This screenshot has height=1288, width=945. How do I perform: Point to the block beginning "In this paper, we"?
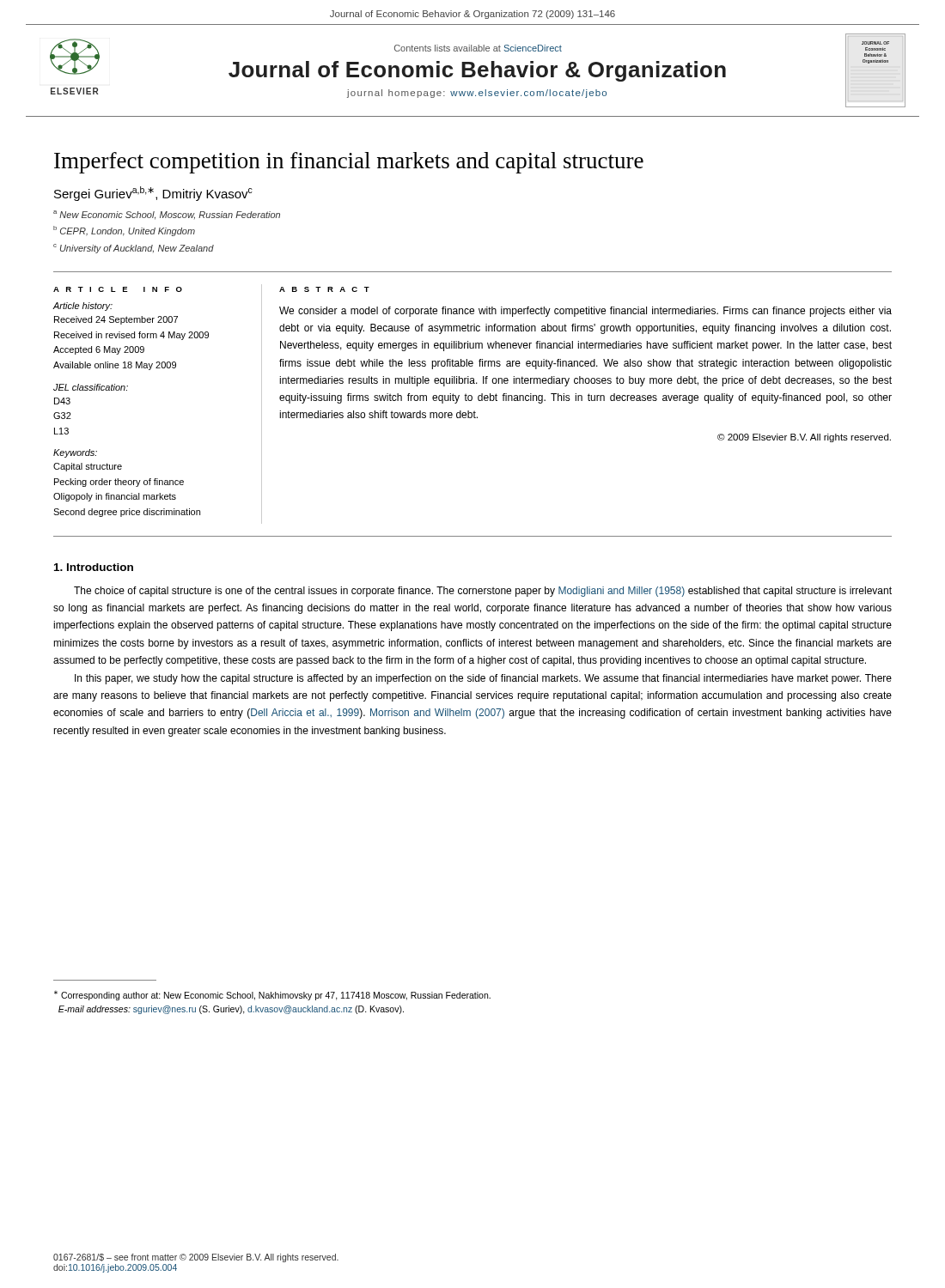(x=472, y=704)
